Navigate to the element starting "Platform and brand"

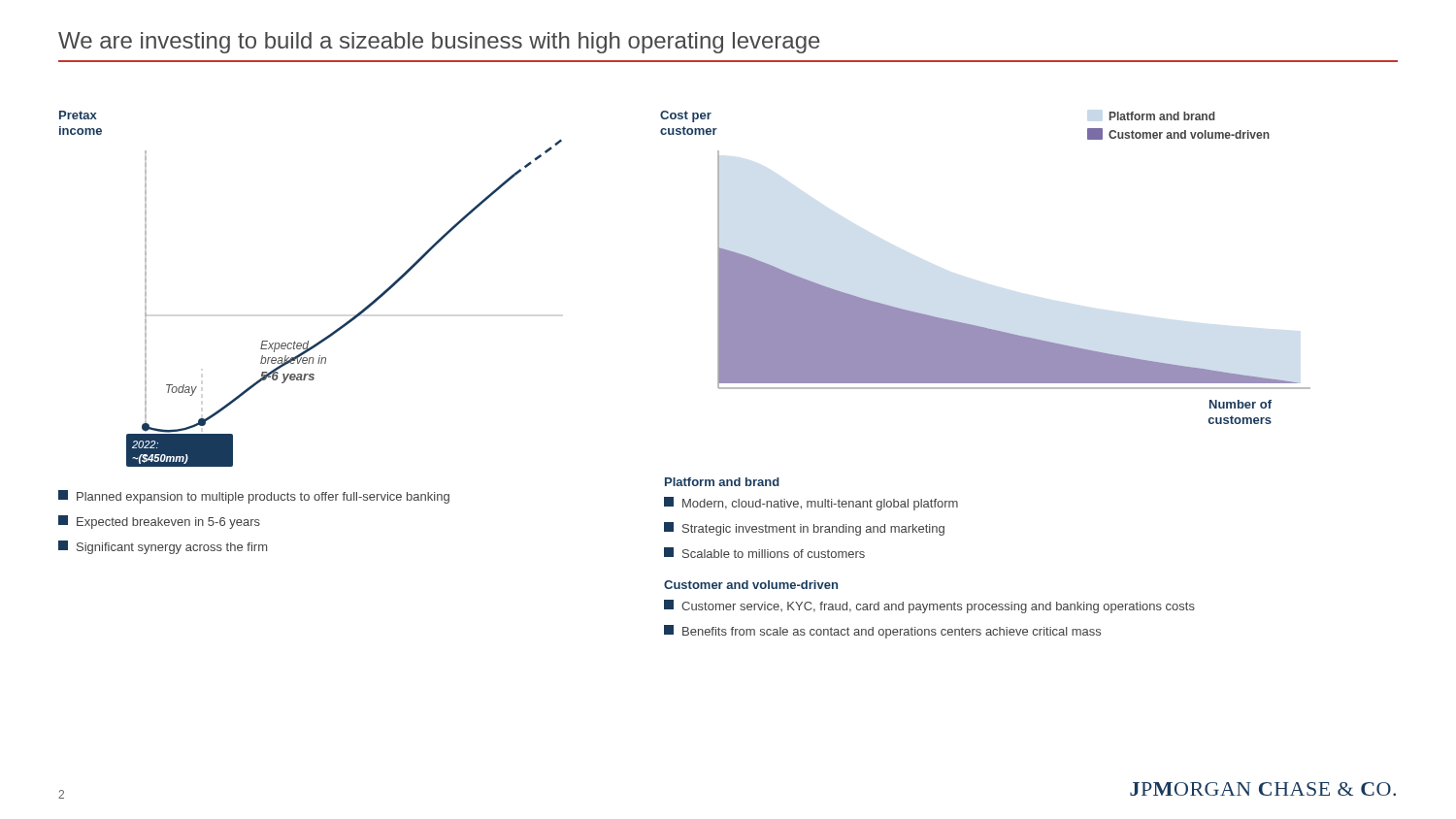(x=722, y=482)
